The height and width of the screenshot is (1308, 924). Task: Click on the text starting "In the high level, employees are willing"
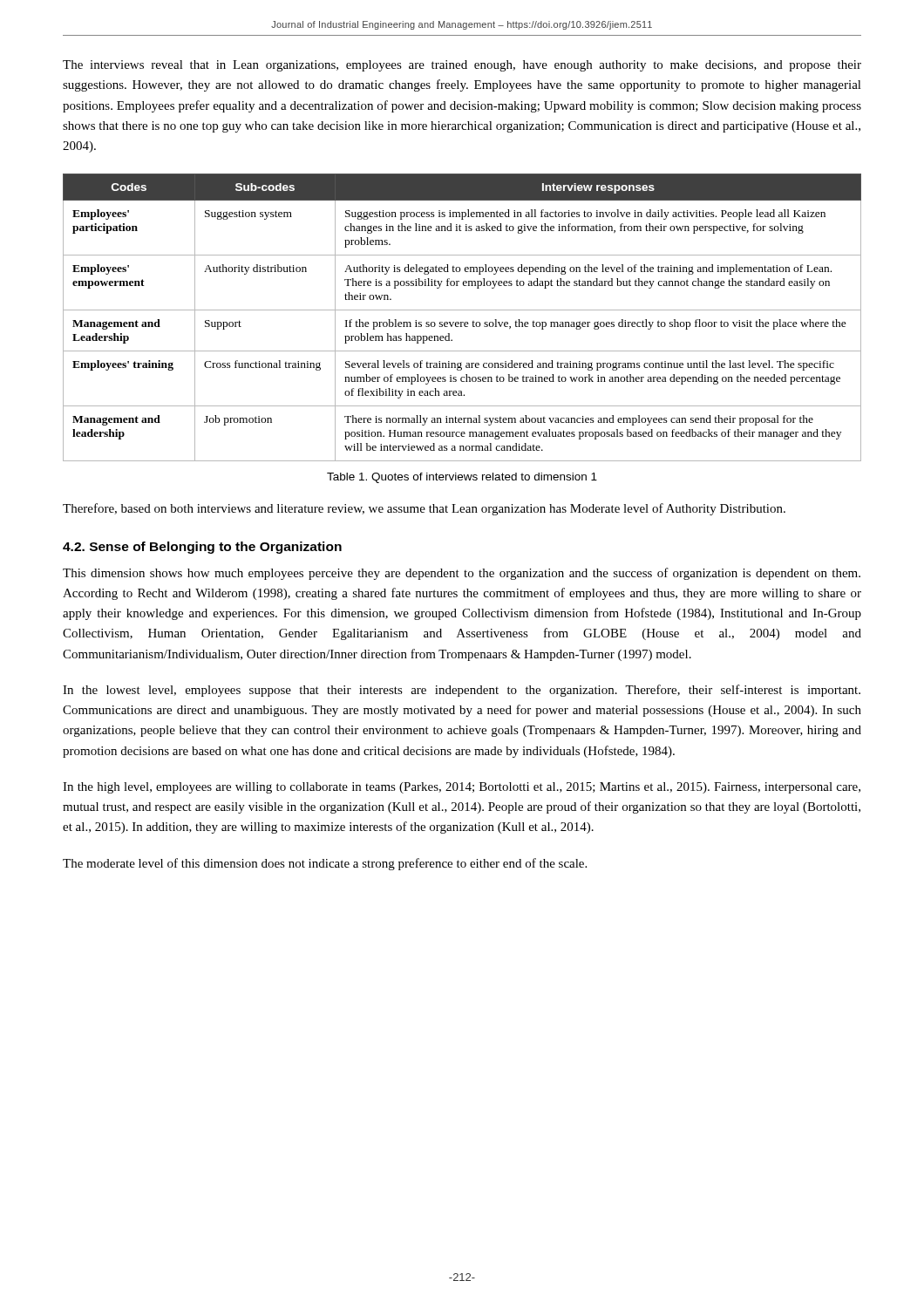click(462, 807)
